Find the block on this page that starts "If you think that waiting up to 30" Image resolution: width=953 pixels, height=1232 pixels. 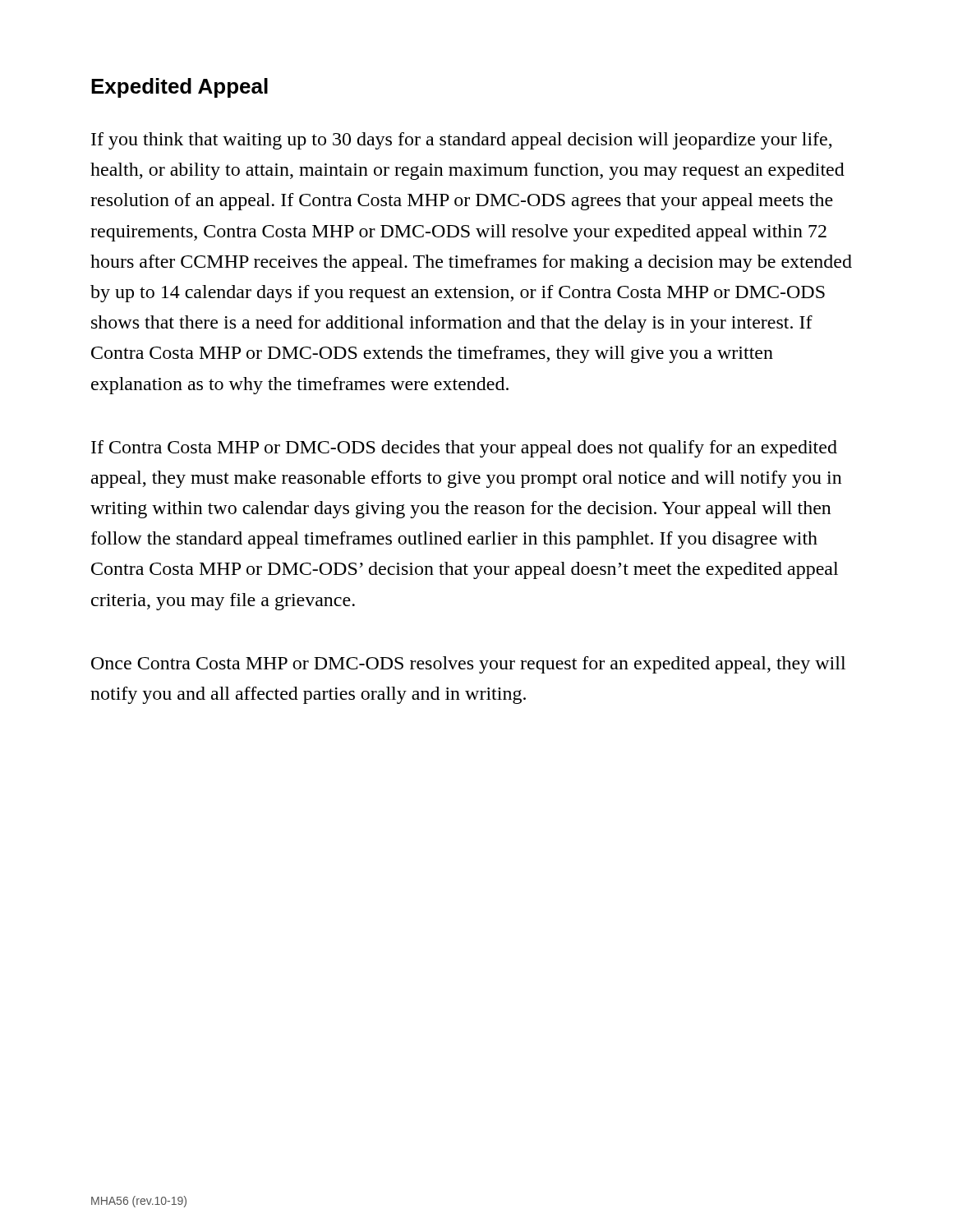(471, 261)
